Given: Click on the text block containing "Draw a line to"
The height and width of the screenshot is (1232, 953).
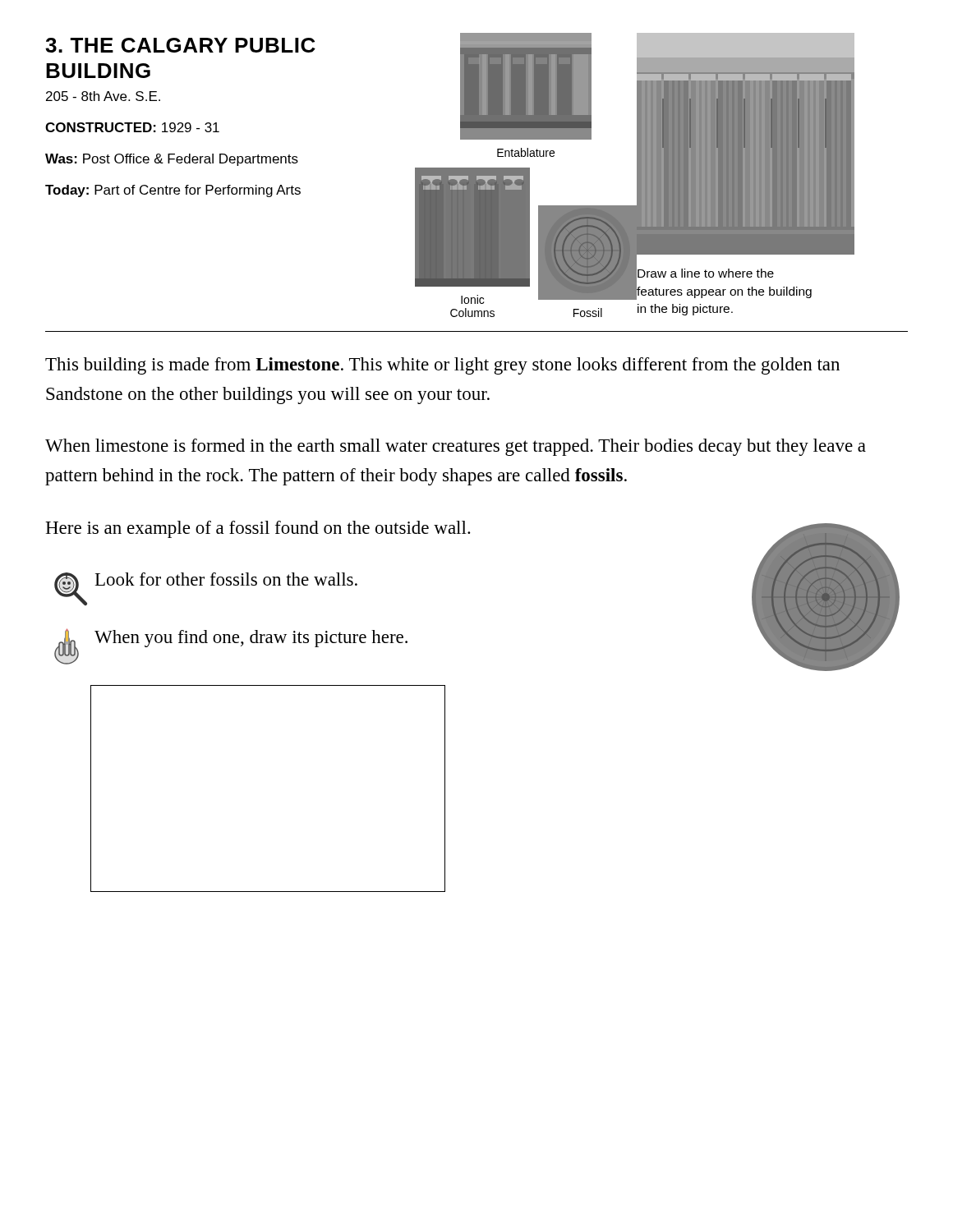Looking at the screenshot, I should pos(724,291).
